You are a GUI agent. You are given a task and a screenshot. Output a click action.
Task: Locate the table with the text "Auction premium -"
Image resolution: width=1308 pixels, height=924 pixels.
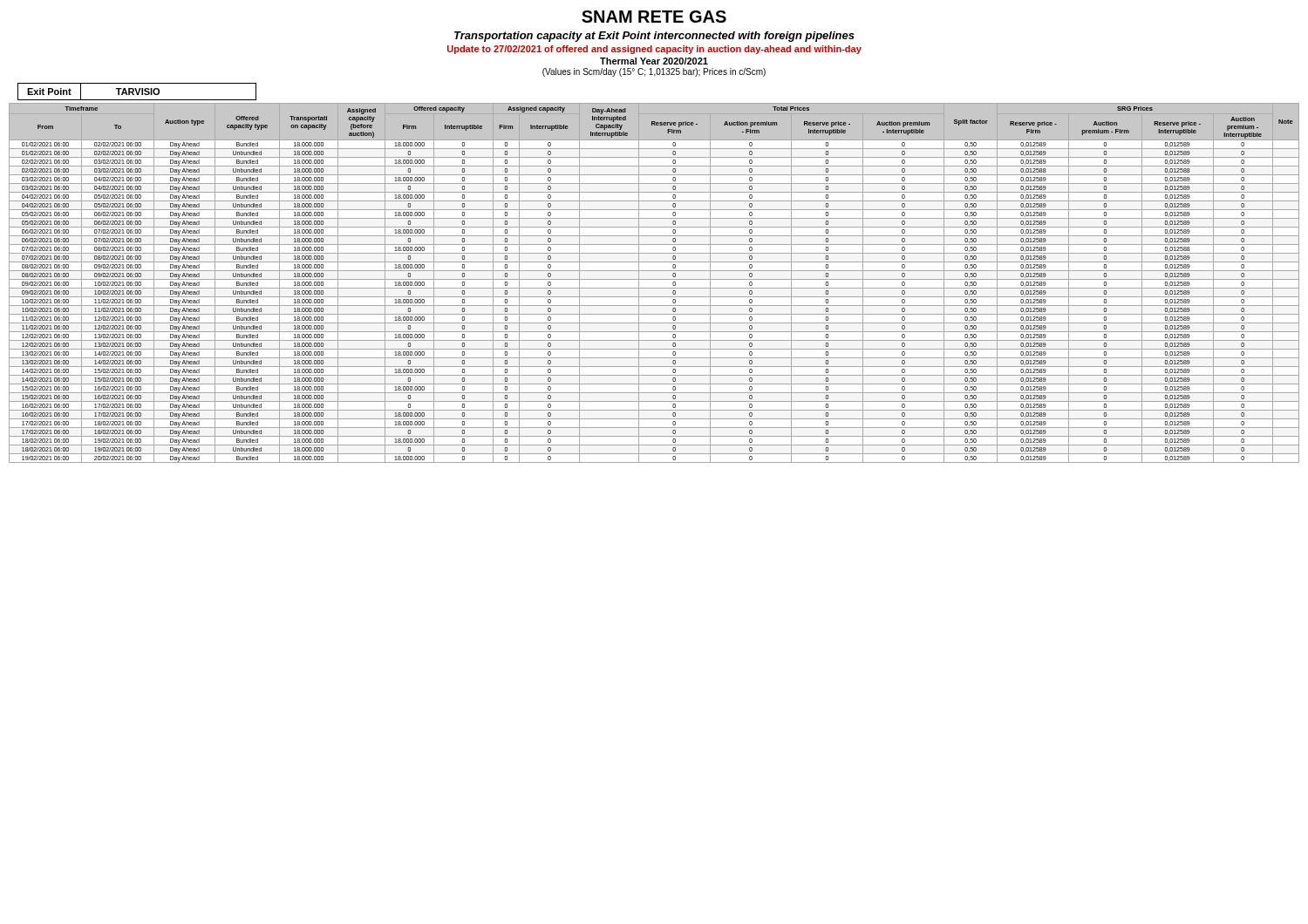point(654,283)
